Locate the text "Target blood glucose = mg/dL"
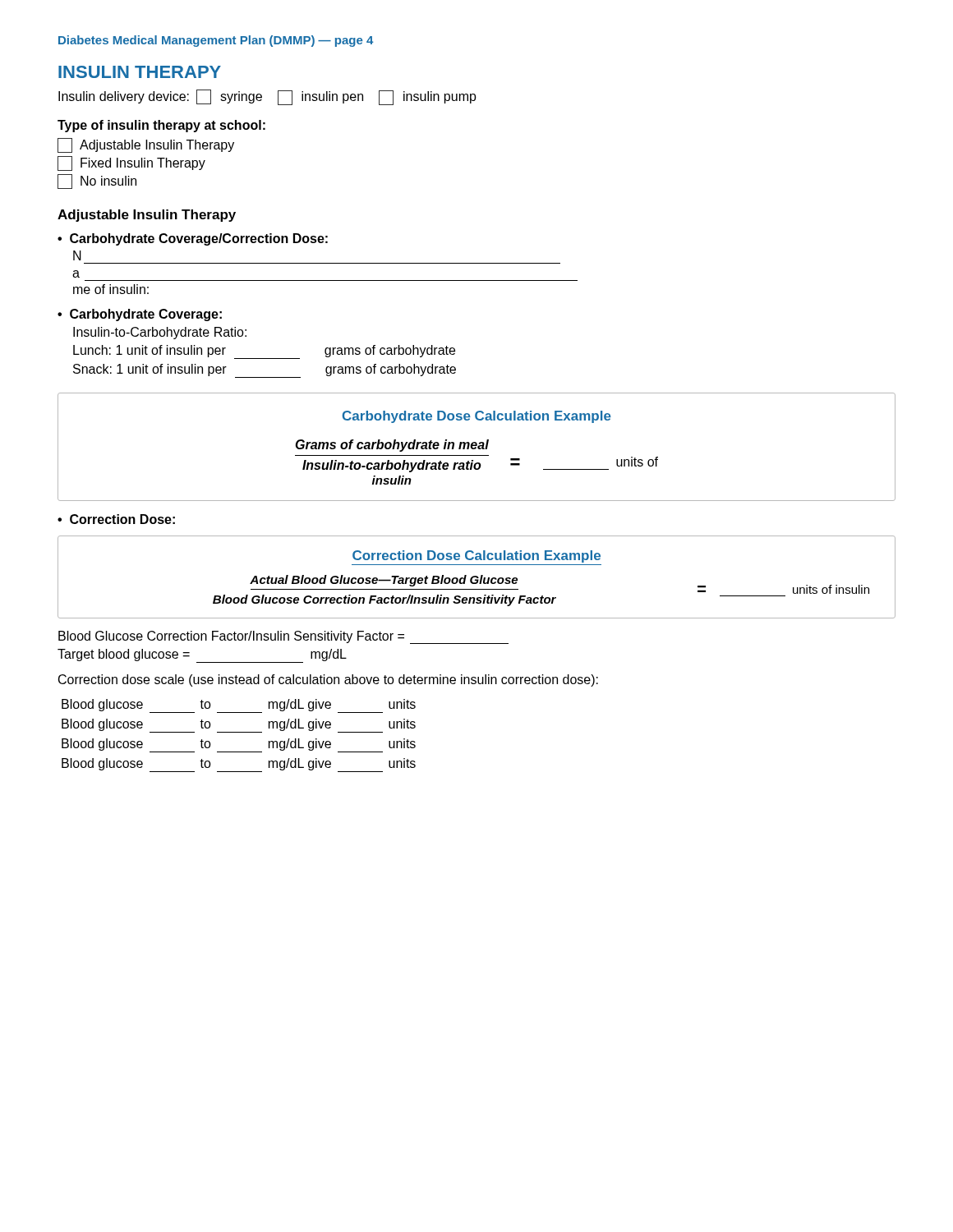This screenshot has height=1232, width=953. click(202, 655)
